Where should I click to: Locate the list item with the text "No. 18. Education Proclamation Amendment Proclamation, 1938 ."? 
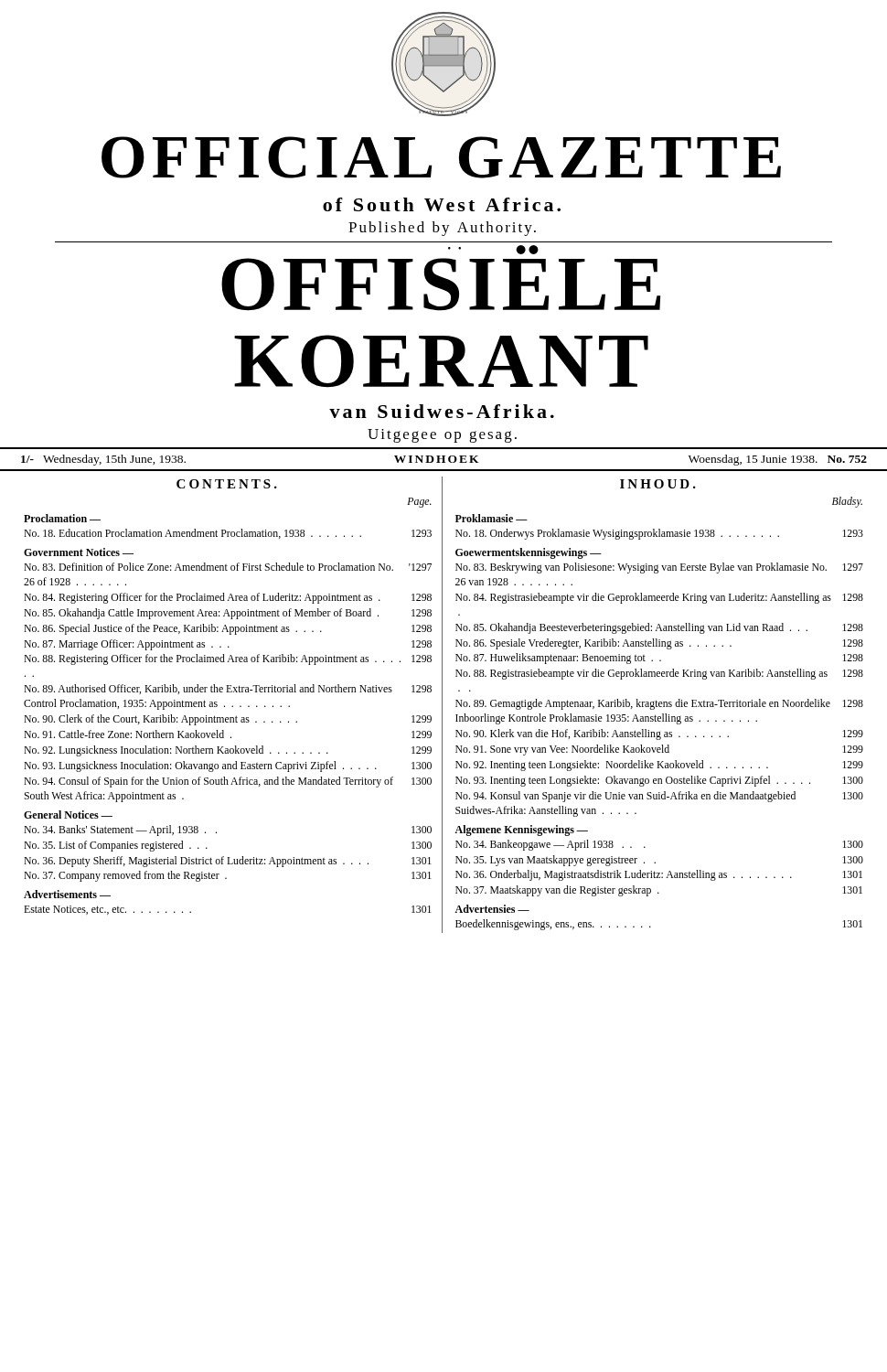pyautogui.click(x=228, y=534)
